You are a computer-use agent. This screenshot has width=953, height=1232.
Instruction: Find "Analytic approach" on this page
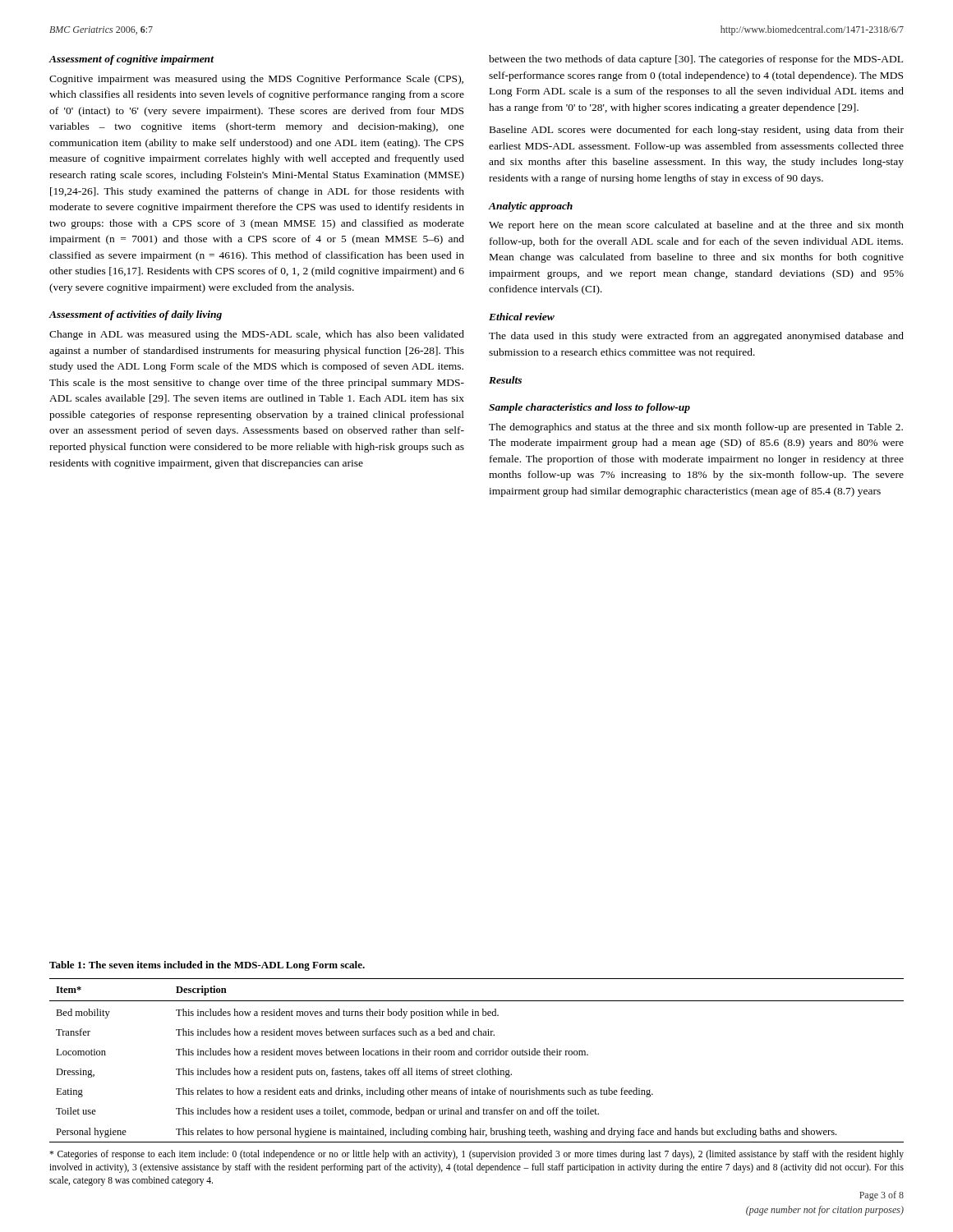point(531,205)
